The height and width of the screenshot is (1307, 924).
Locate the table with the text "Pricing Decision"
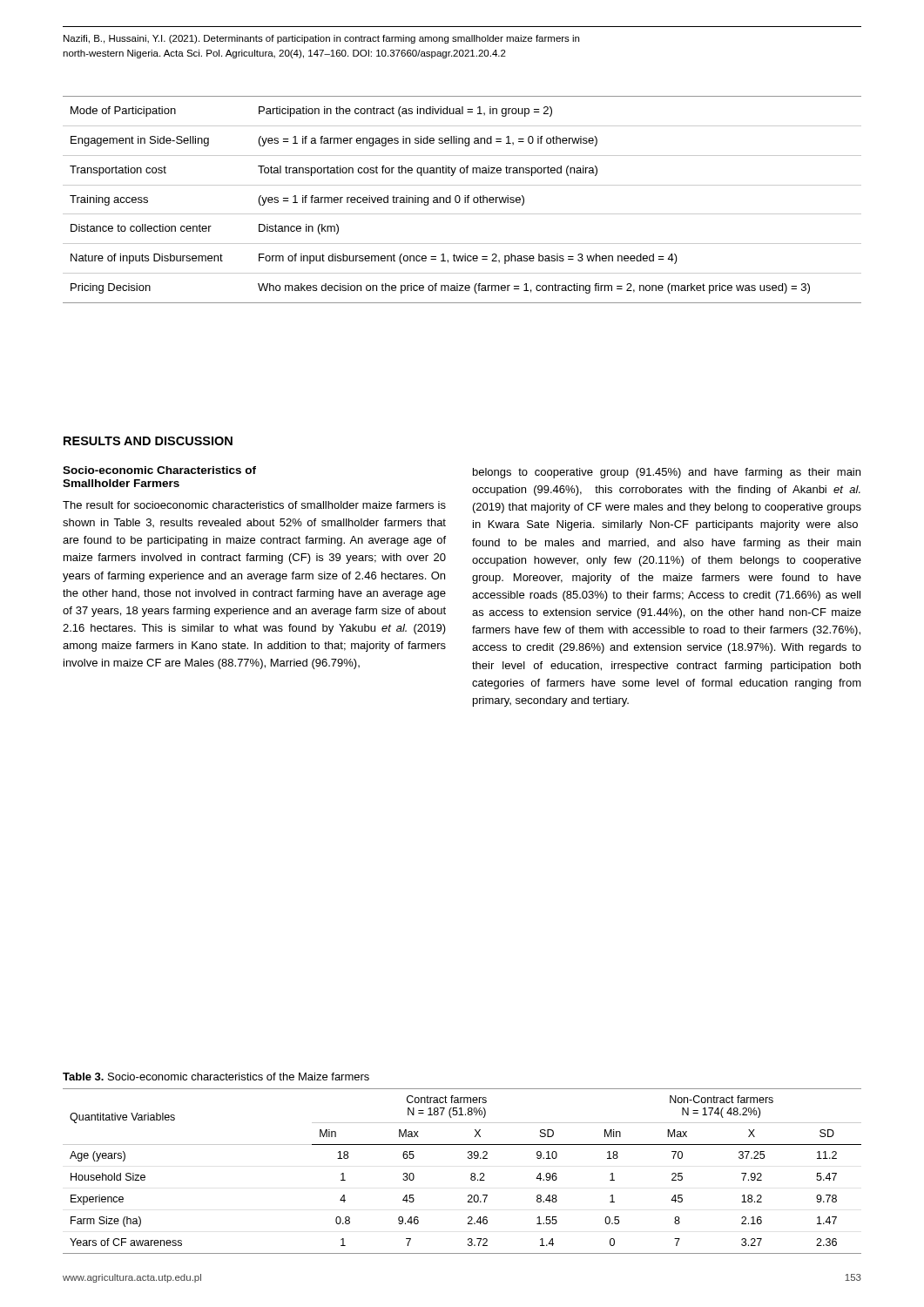click(462, 199)
